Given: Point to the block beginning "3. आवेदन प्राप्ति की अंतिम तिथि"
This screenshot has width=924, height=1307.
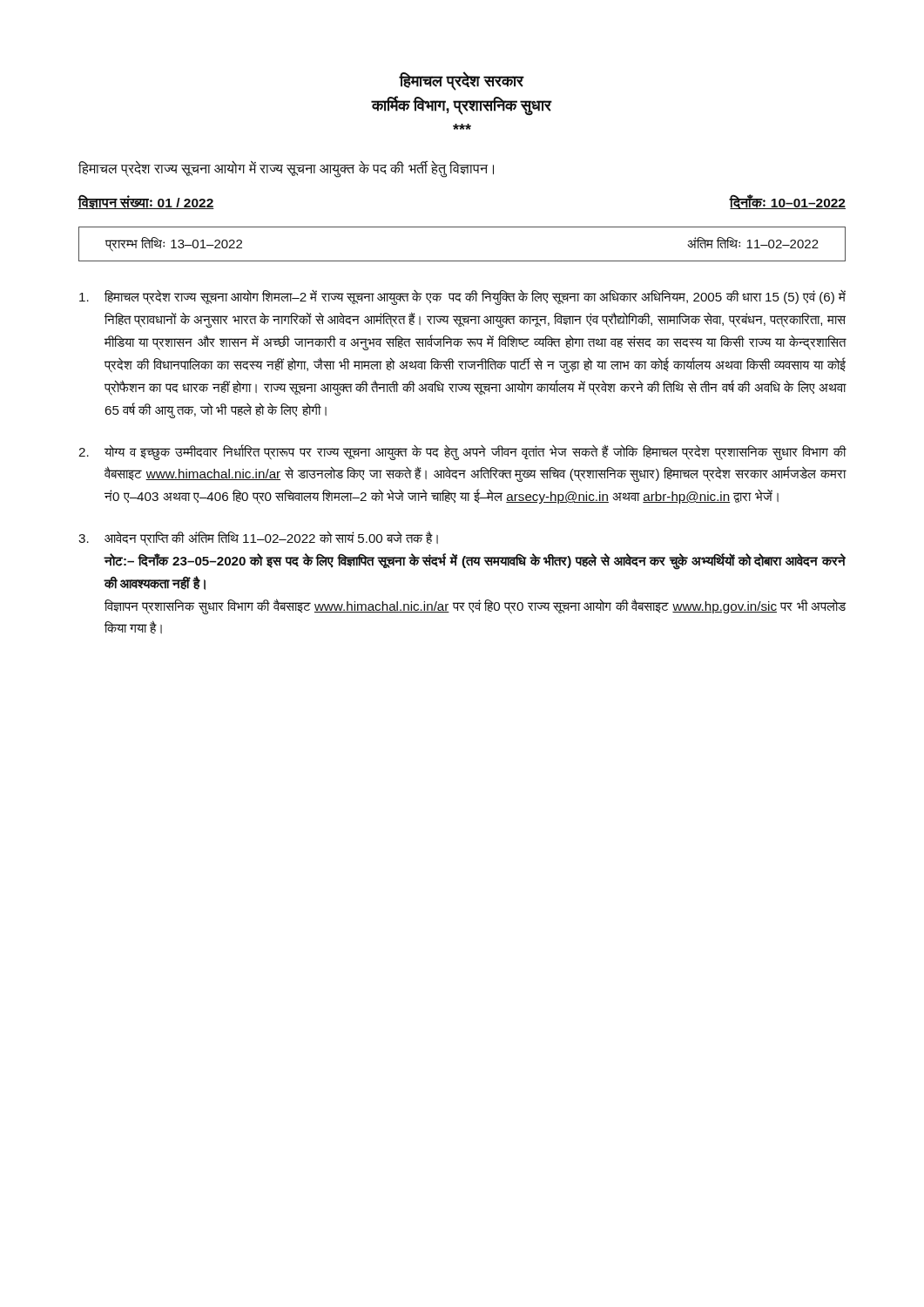Looking at the screenshot, I should (x=258, y=538).
